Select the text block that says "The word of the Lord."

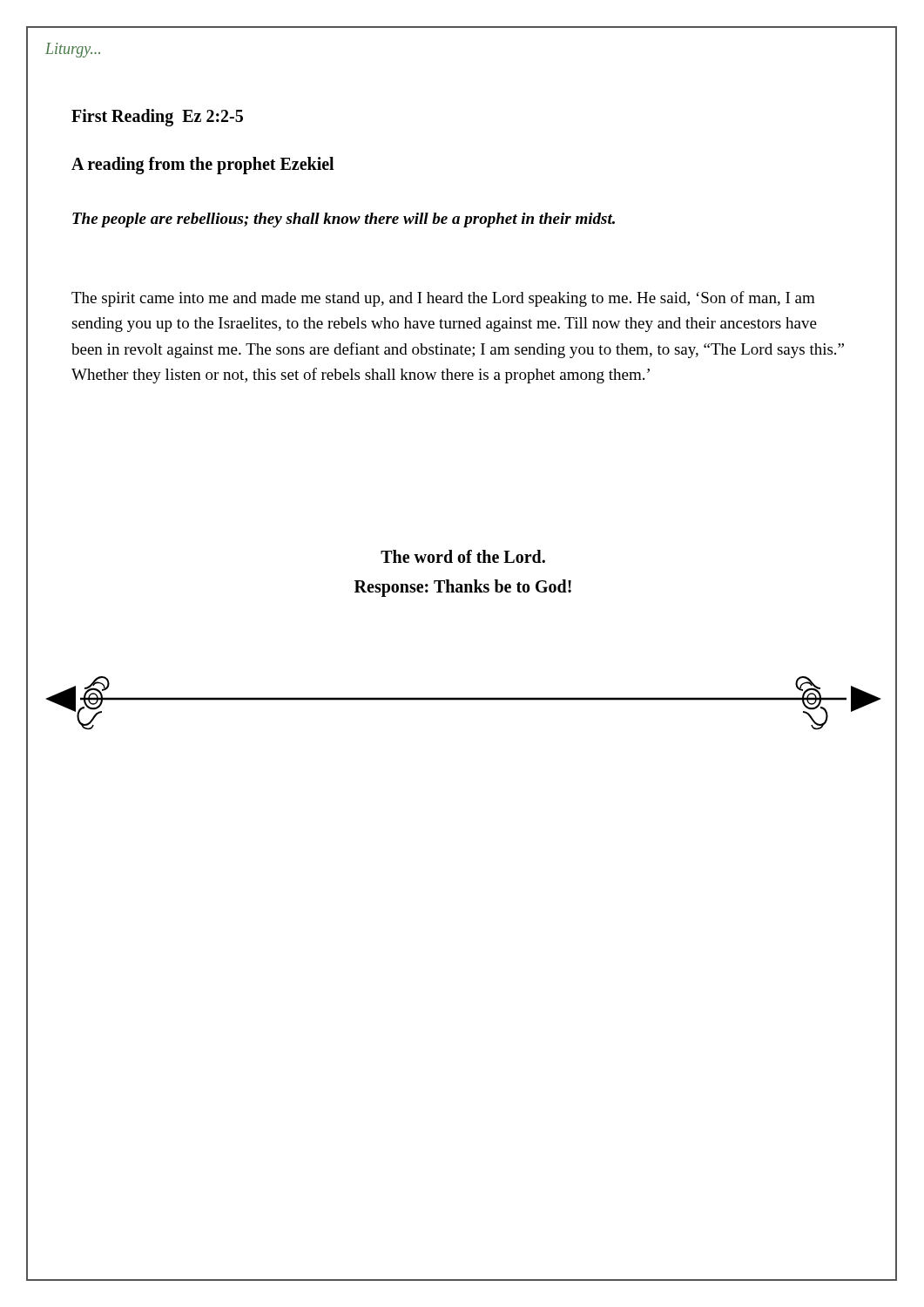(463, 572)
